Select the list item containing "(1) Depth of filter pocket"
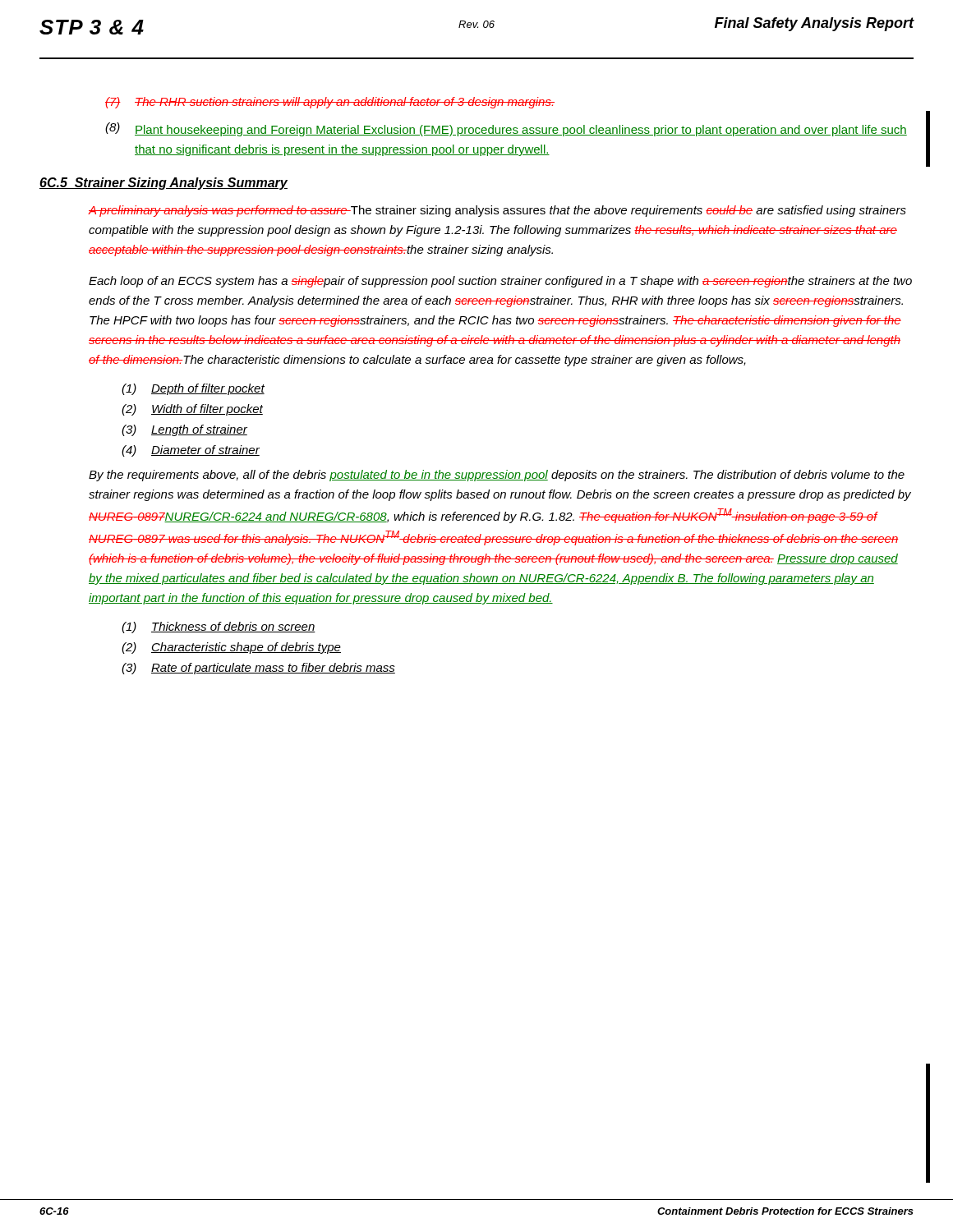This screenshot has width=953, height=1232. (193, 389)
